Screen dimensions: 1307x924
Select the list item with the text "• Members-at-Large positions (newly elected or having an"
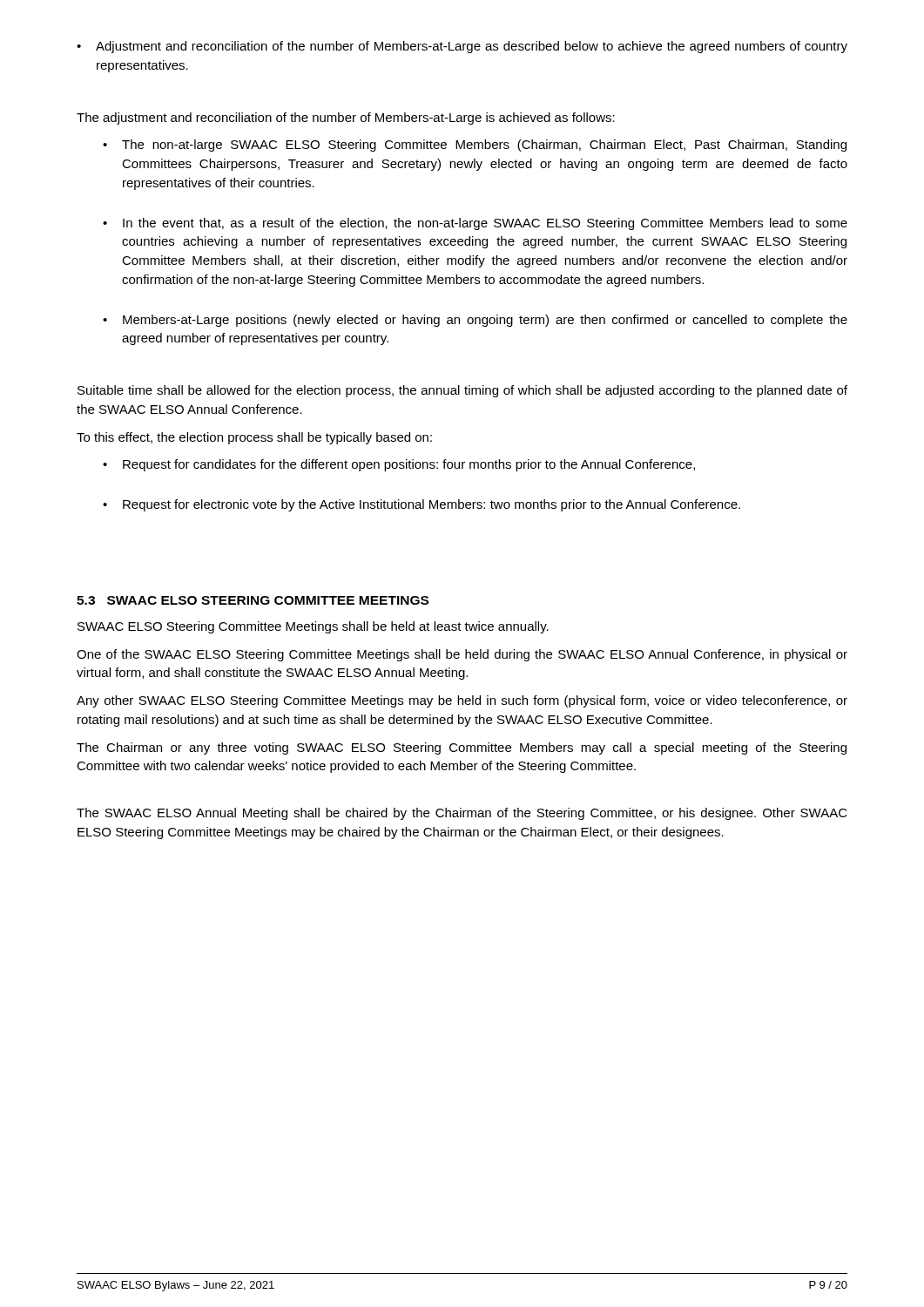tap(475, 329)
